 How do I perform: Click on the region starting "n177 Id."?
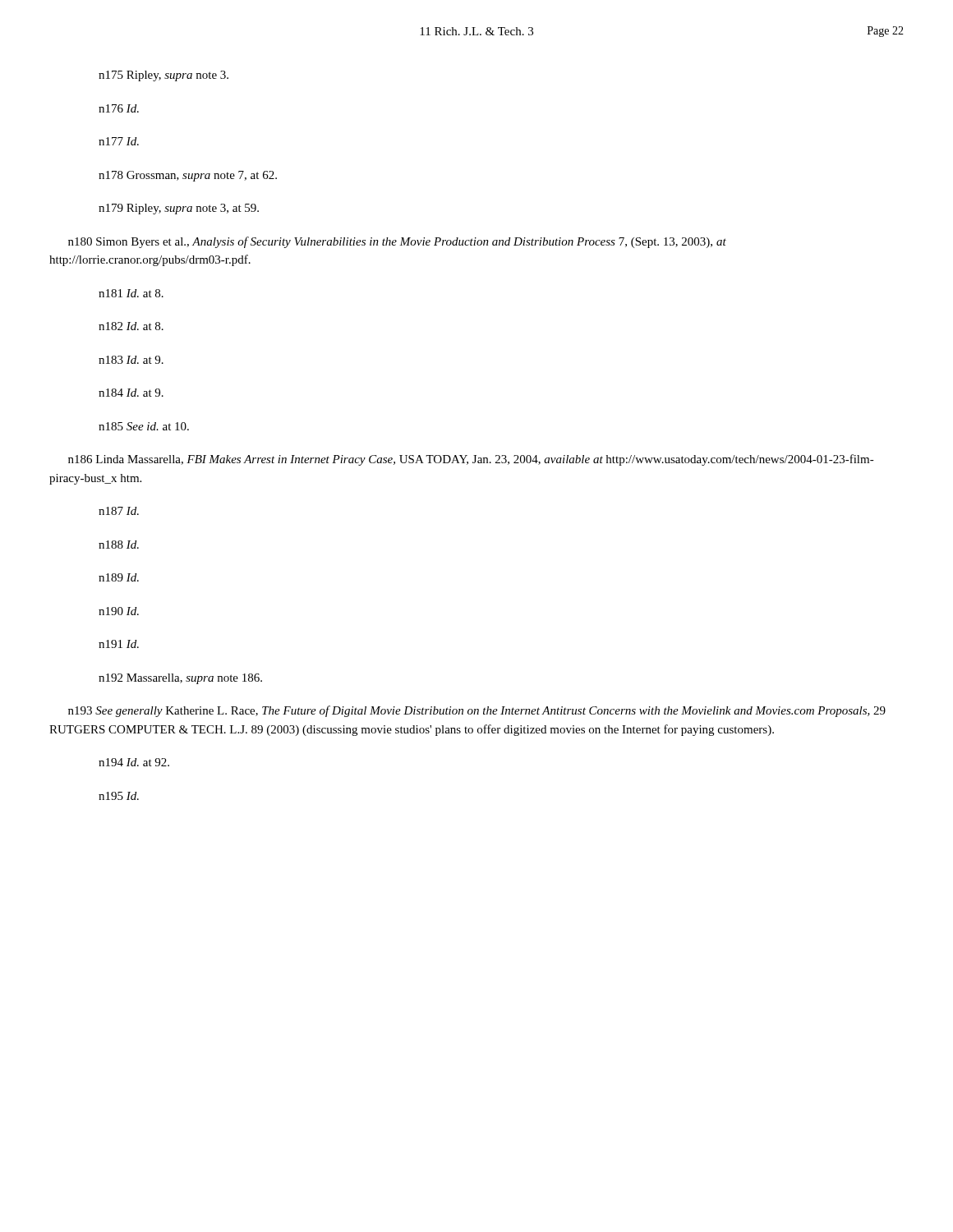(x=119, y=141)
